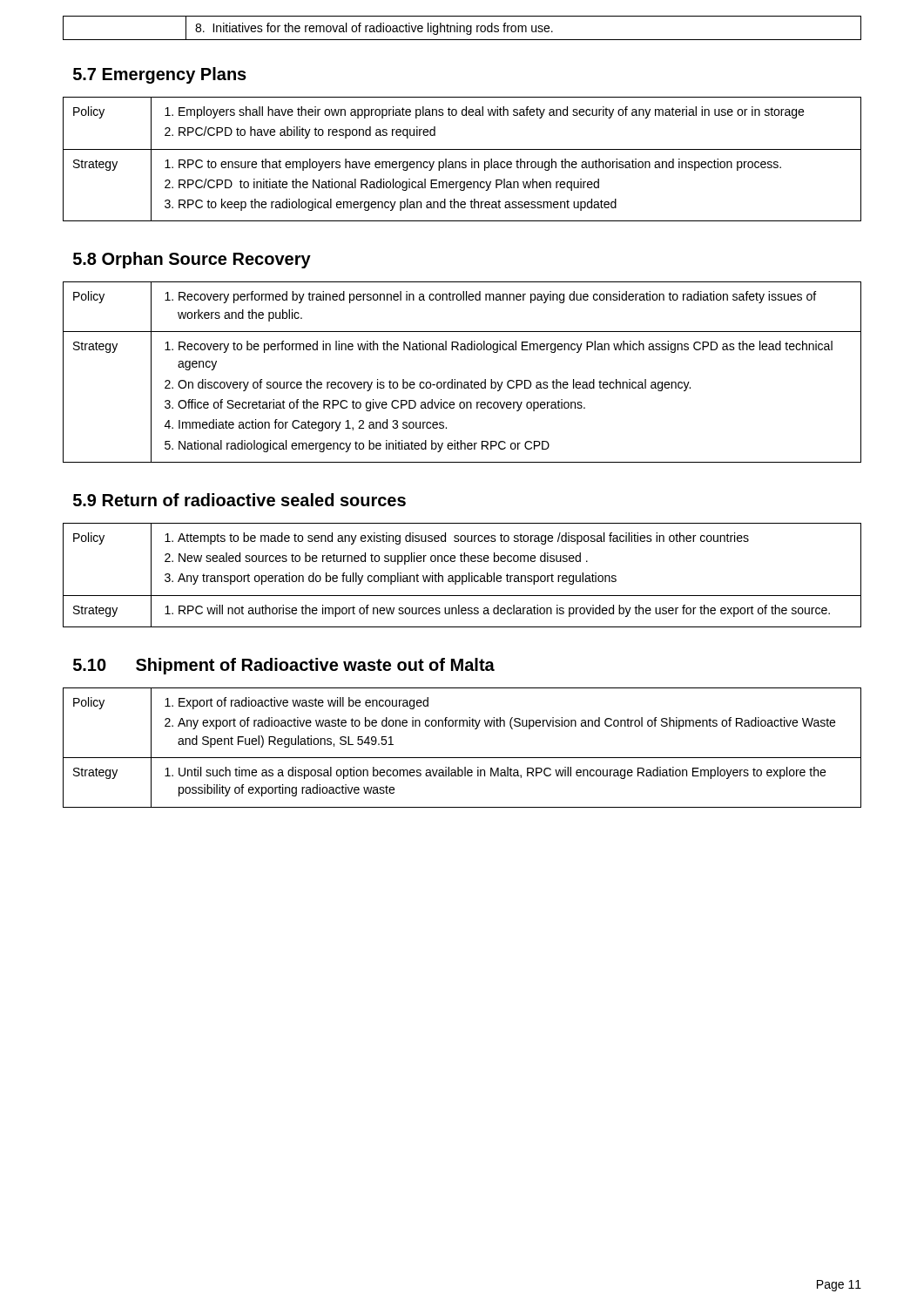Viewport: 924px width, 1307px height.
Task: Locate the table with the text "Employers shall have their"
Action: tap(462, 159)
